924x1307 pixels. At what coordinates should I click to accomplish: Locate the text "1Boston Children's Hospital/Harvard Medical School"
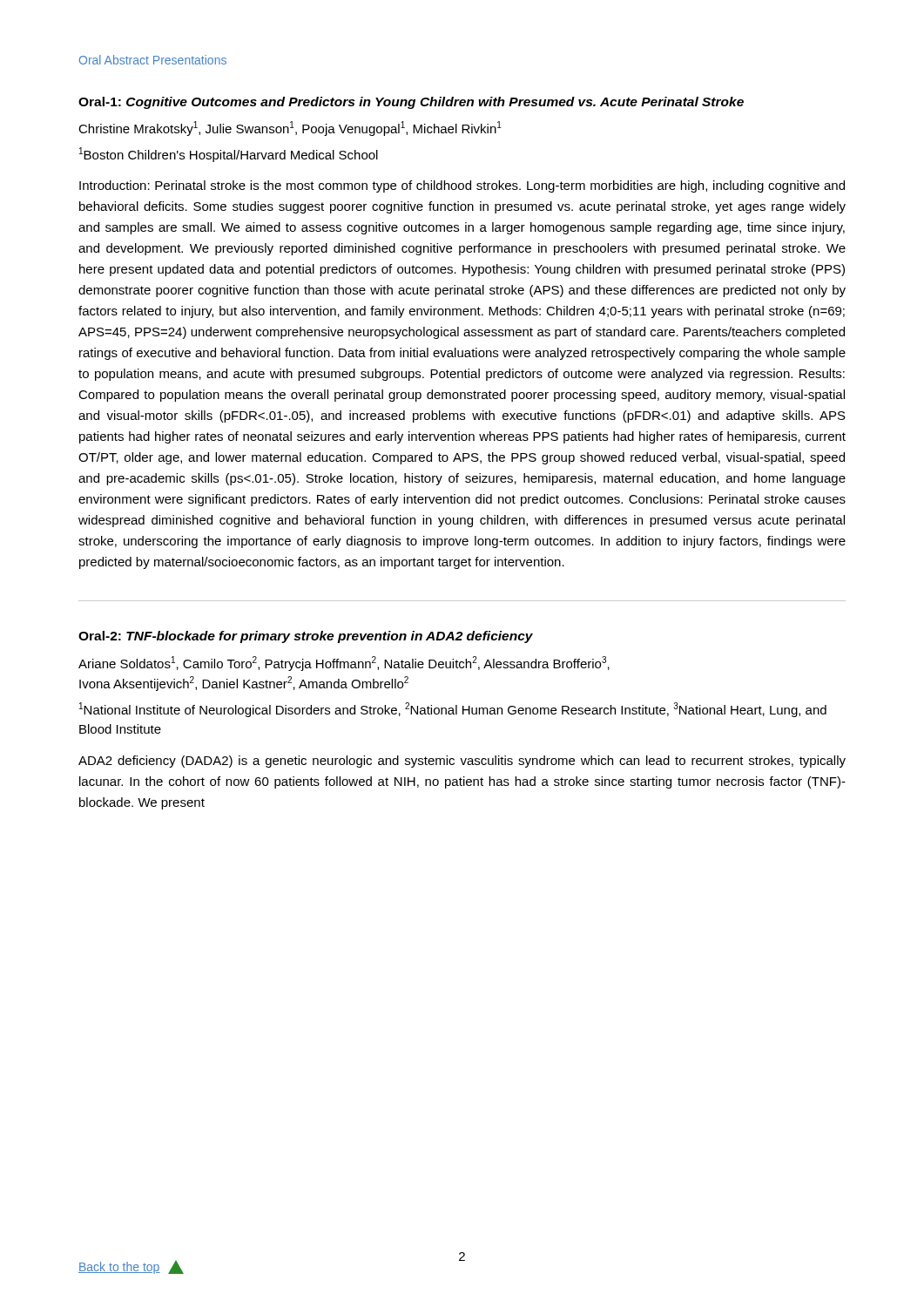click(x=228, y=154)
